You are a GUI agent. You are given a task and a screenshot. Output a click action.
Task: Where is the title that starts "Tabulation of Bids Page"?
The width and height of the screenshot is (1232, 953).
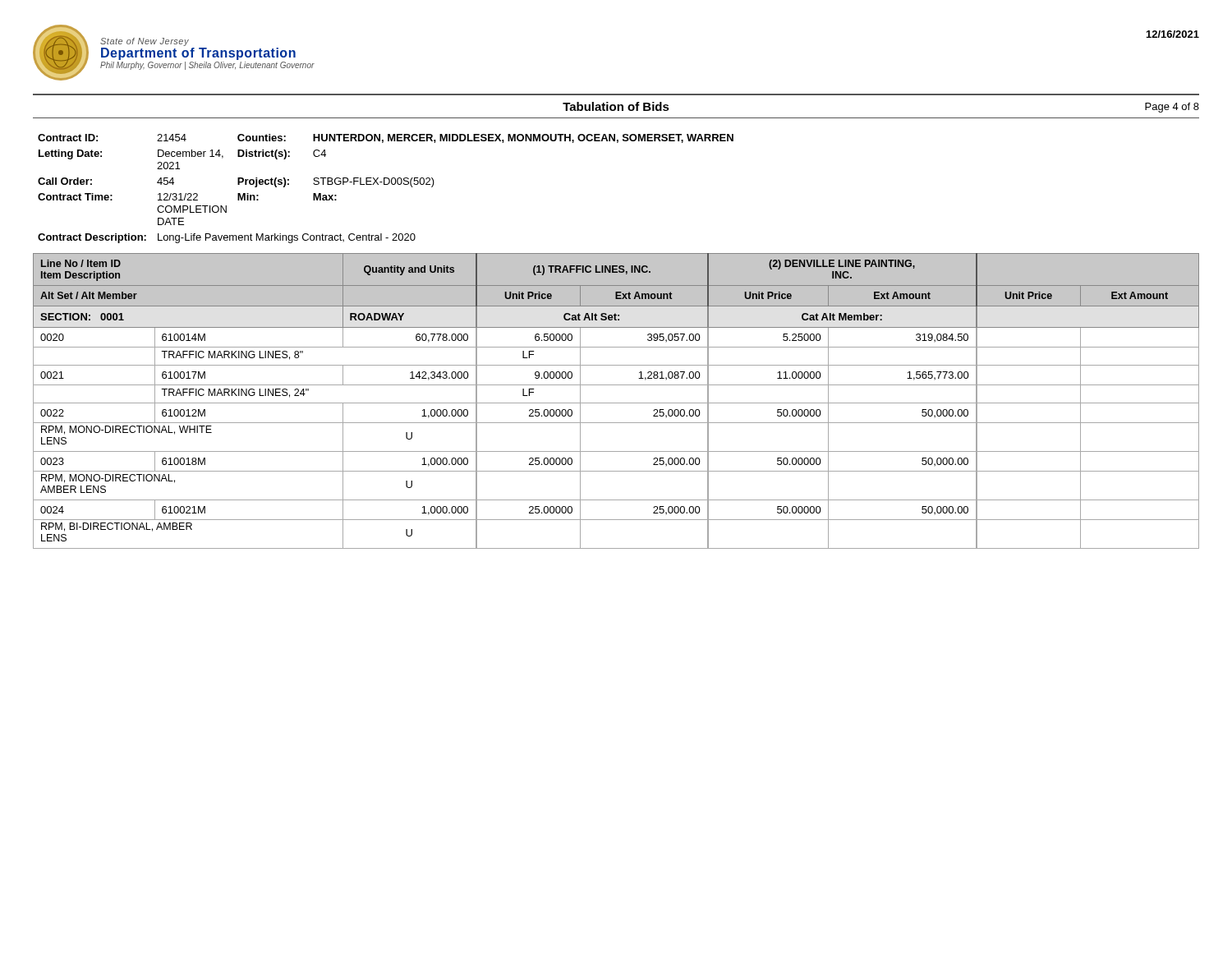(665, 106)
